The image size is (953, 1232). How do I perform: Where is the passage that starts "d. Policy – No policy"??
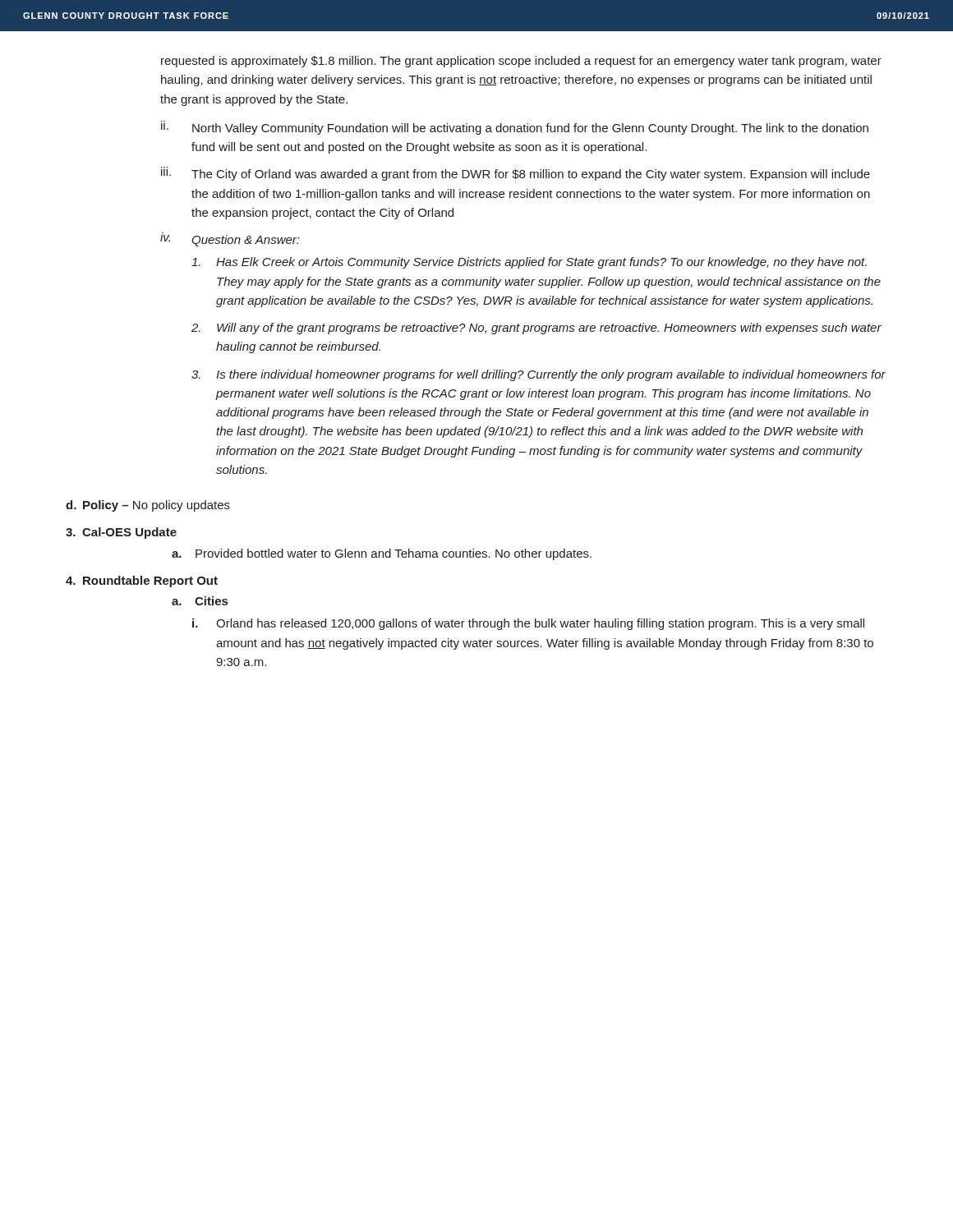tap(148, 506)
